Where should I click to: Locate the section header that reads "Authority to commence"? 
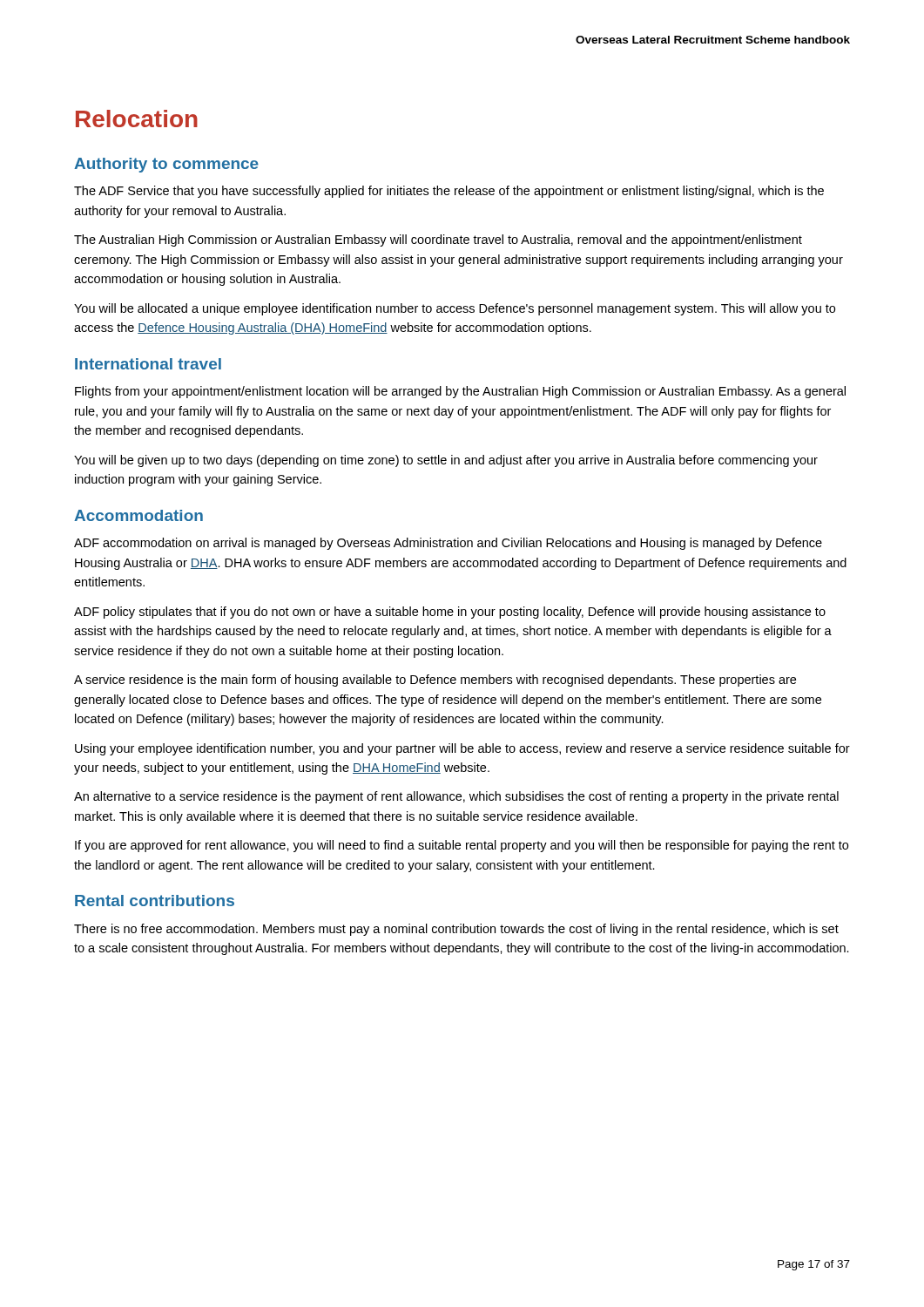click(x=166, y=165)
